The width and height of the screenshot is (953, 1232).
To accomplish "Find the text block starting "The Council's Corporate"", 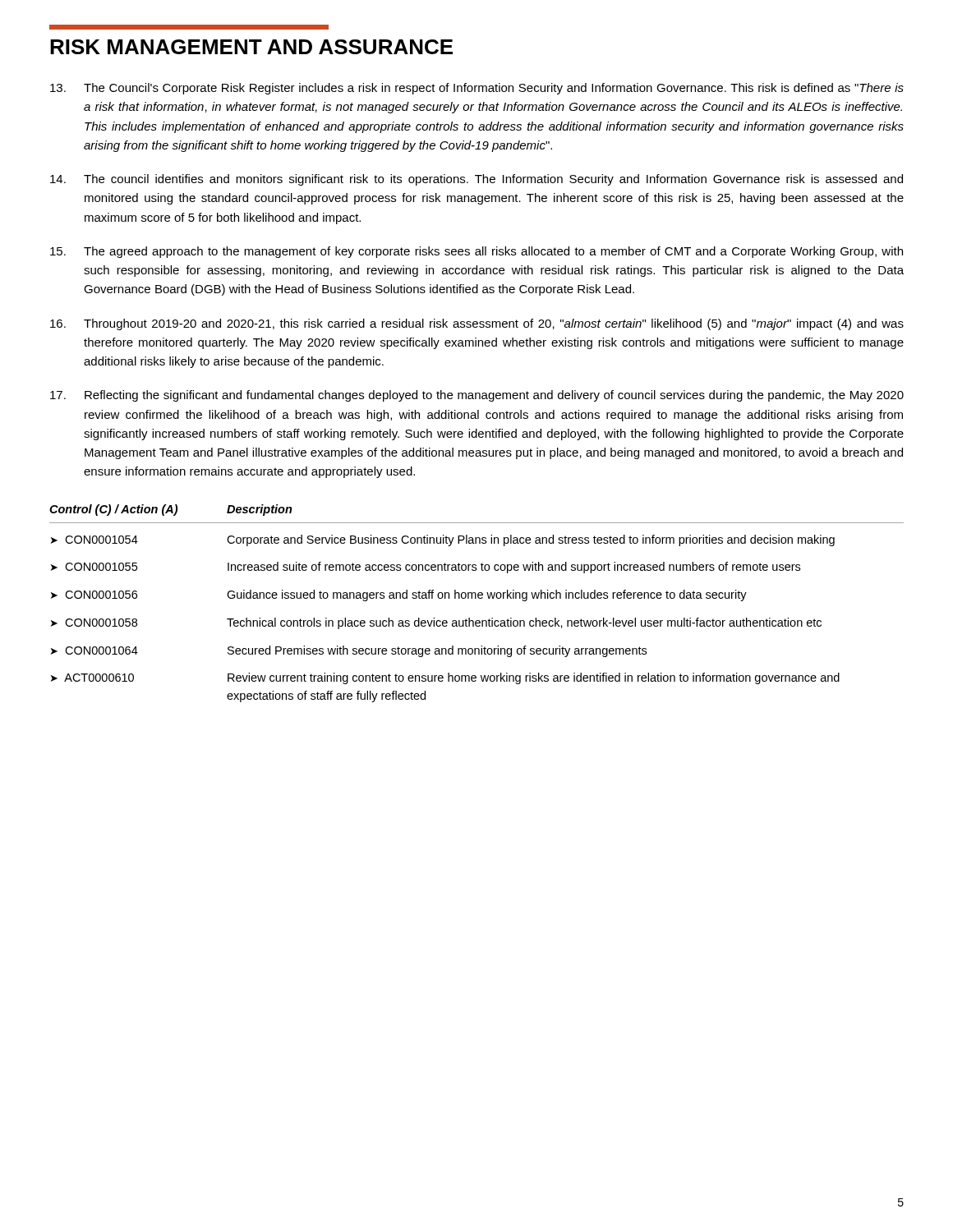I will click(476, 116).
